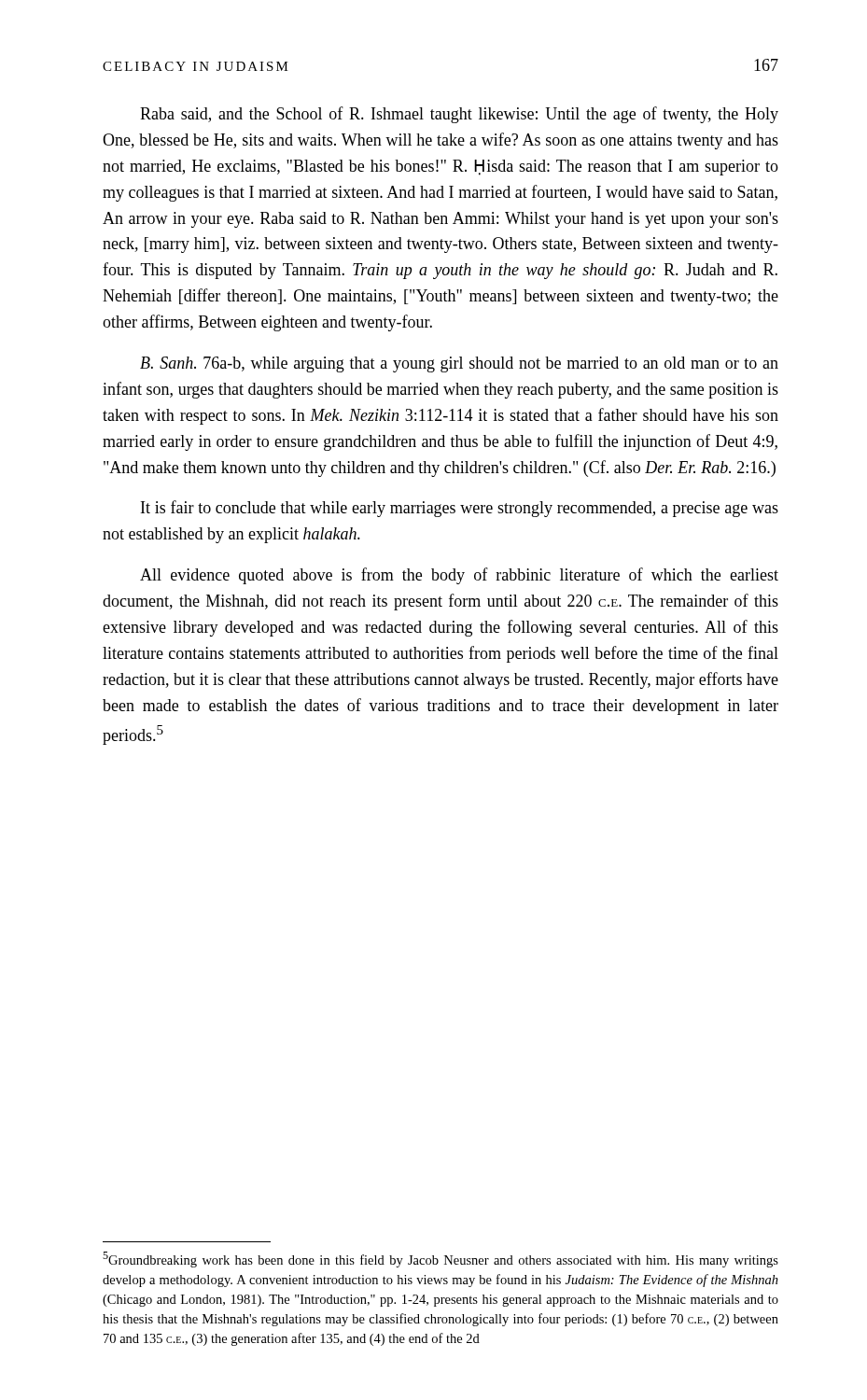The height and width of the screenshot is (1400, 867).
Task: Where is the passage that starts "Raba said, and"?
Action: pos(440,219)
